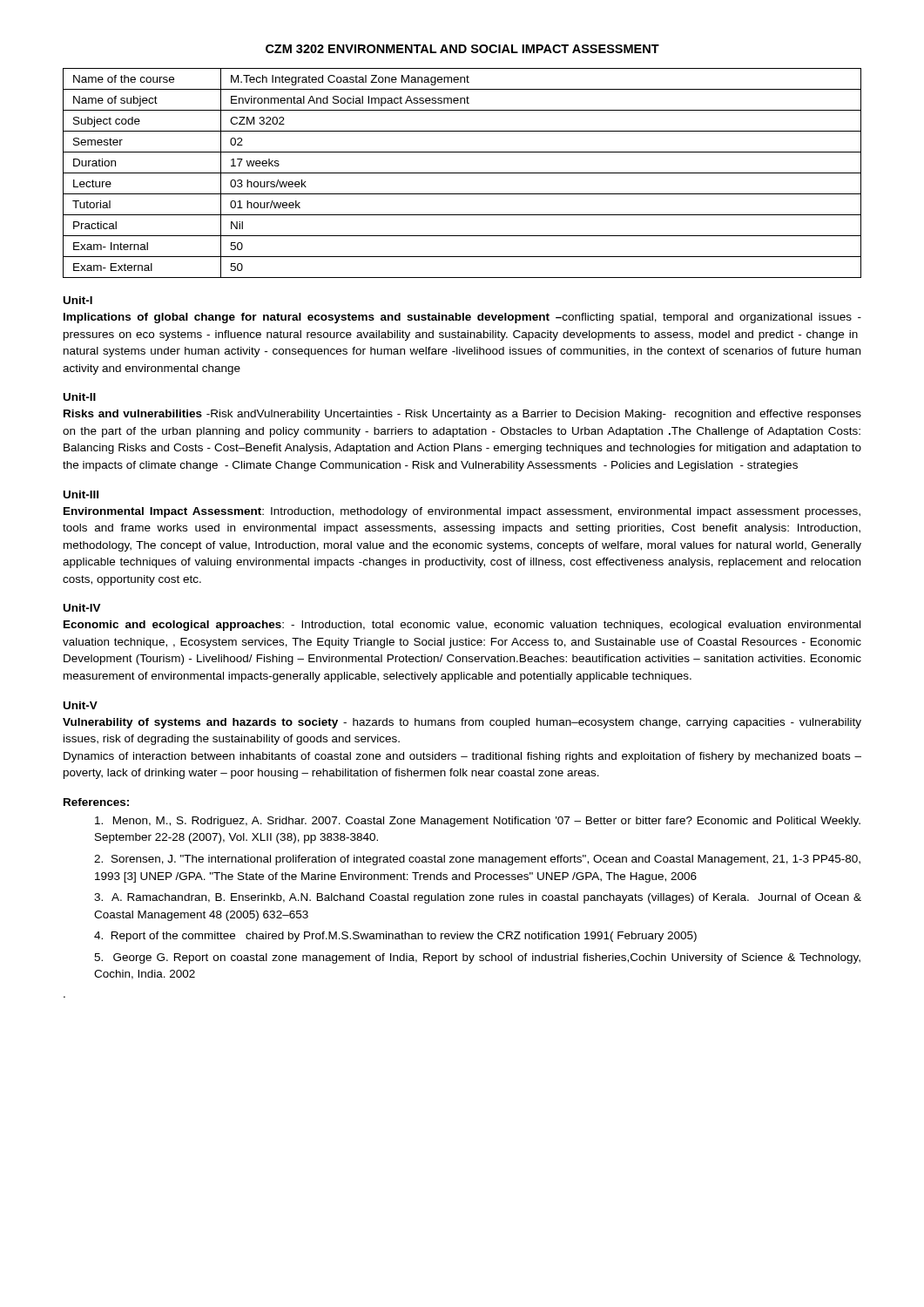Viewport: 924px width, 1307px height.
Task: Find the block on this page that starts "Environmental Impact Assessment: Introduction, methodology of"
Action: point(462,545)
